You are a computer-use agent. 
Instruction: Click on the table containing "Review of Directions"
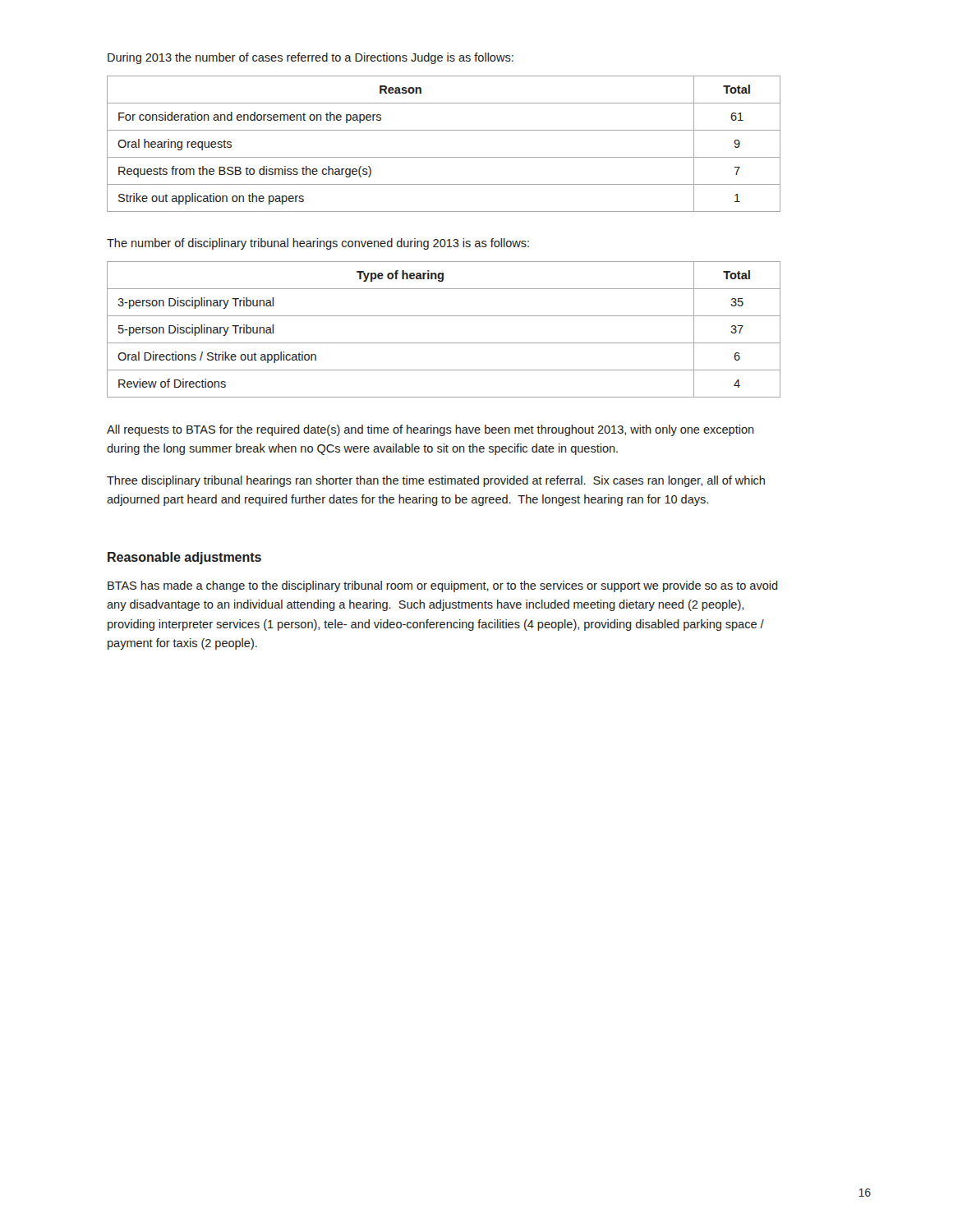coord(444,329)
